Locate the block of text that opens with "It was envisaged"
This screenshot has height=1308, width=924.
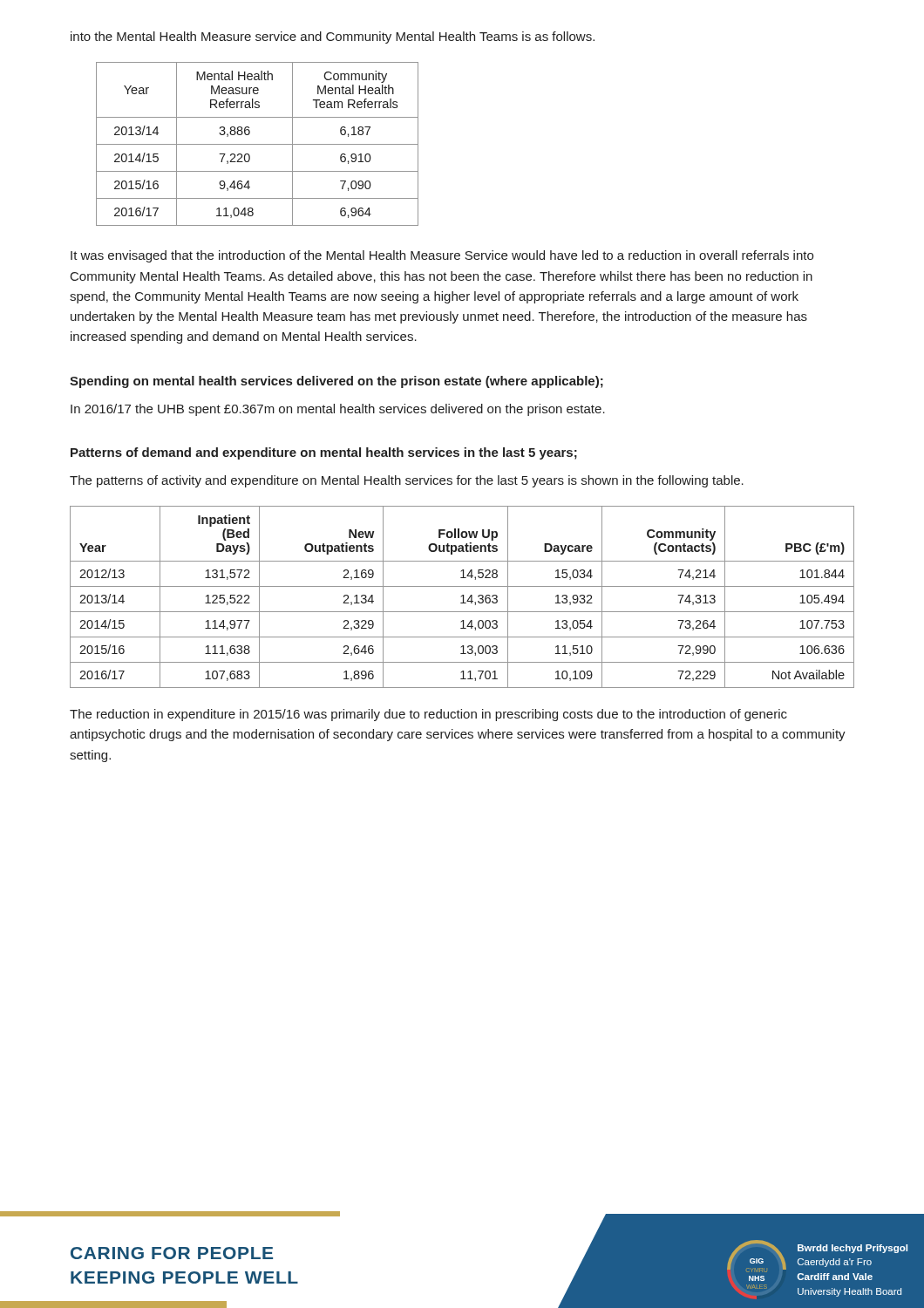point(442,296)
